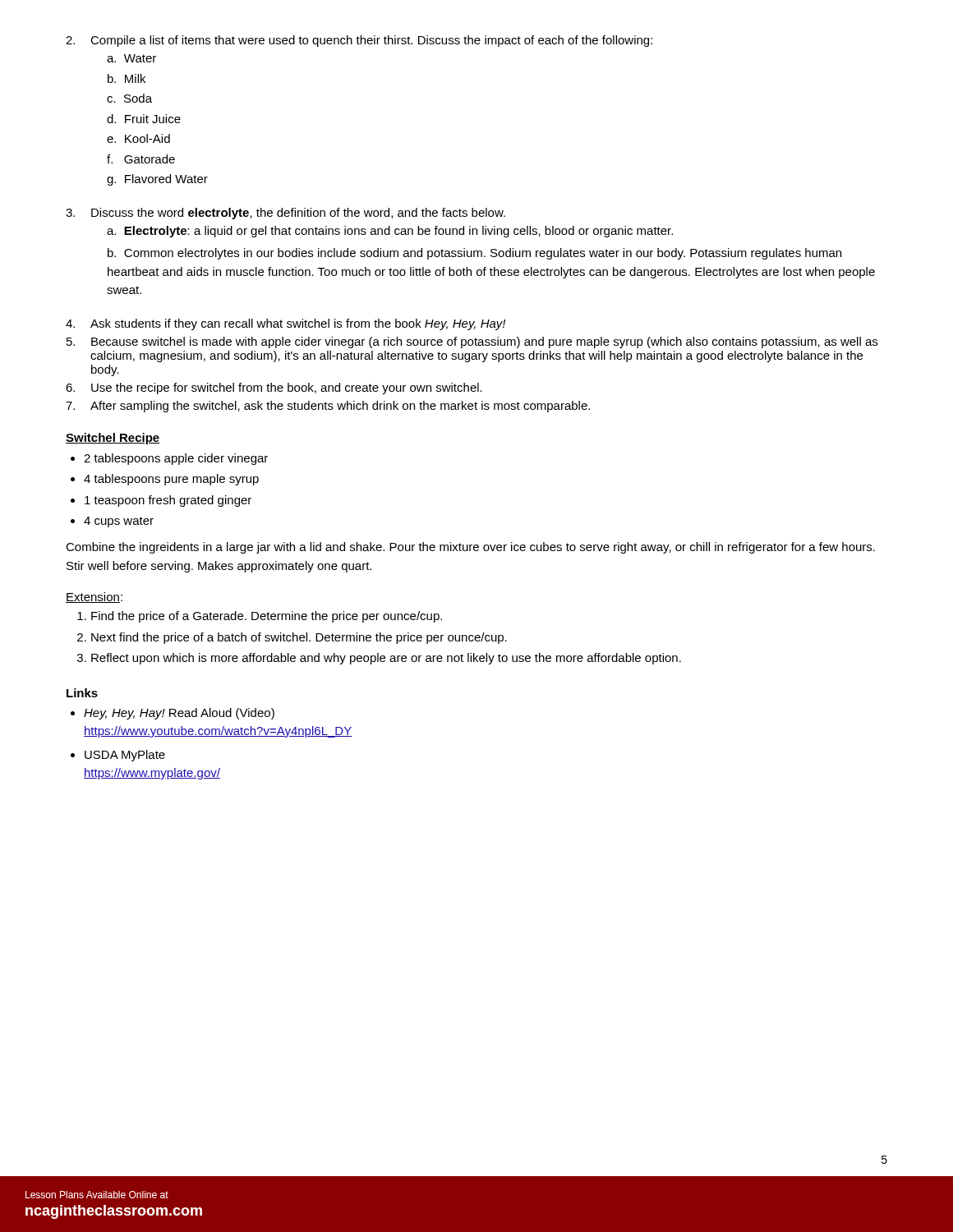The image size is (953, 1232).
Task: Click on the passage starting "6. Use the recipe for switchel"
Action: coord(476,387)
